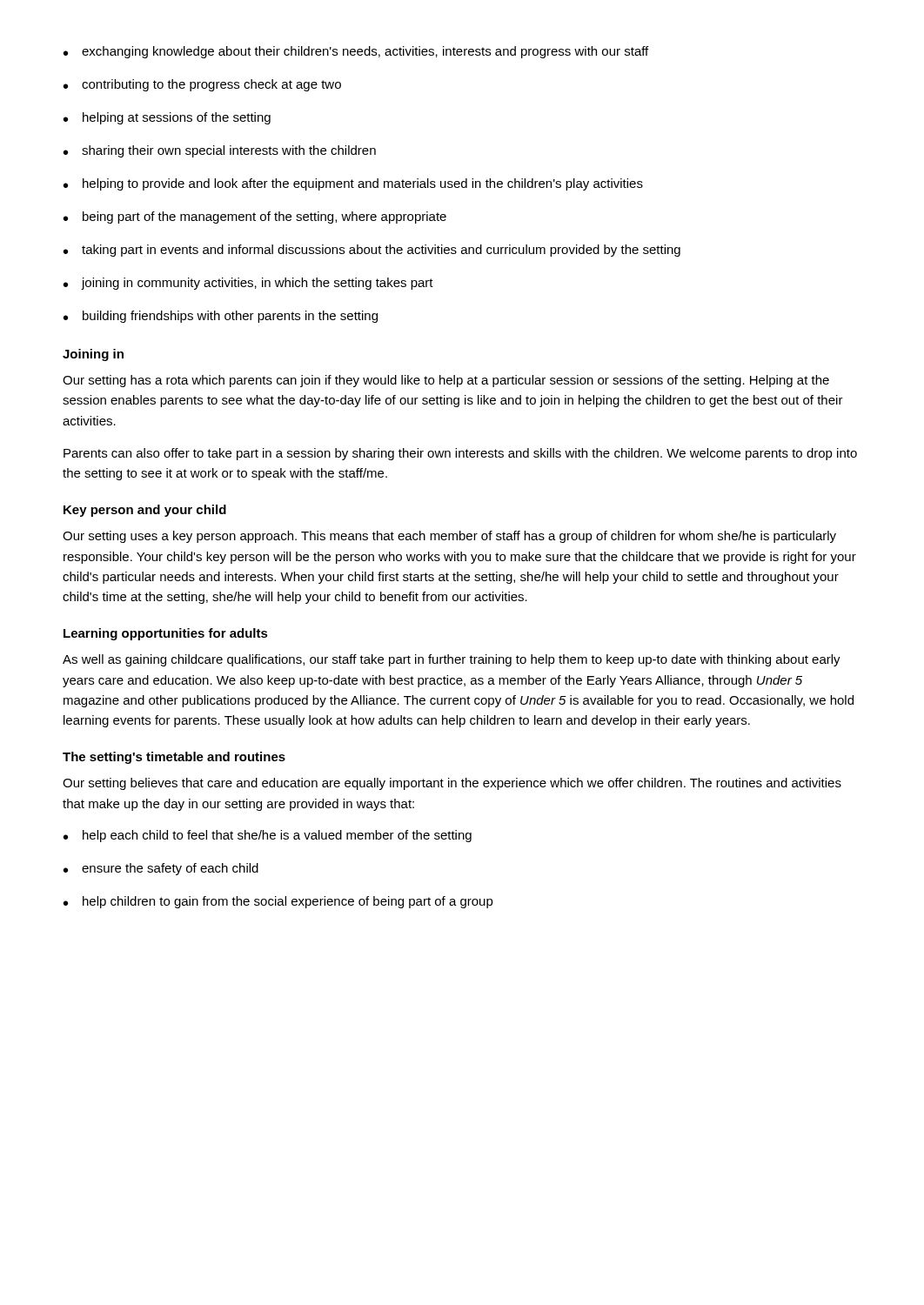The width and height of the screenshot is (924, 1305).
Task: Locate the text block starting "Learning opportunities for adults"
Action: (165, 633)
